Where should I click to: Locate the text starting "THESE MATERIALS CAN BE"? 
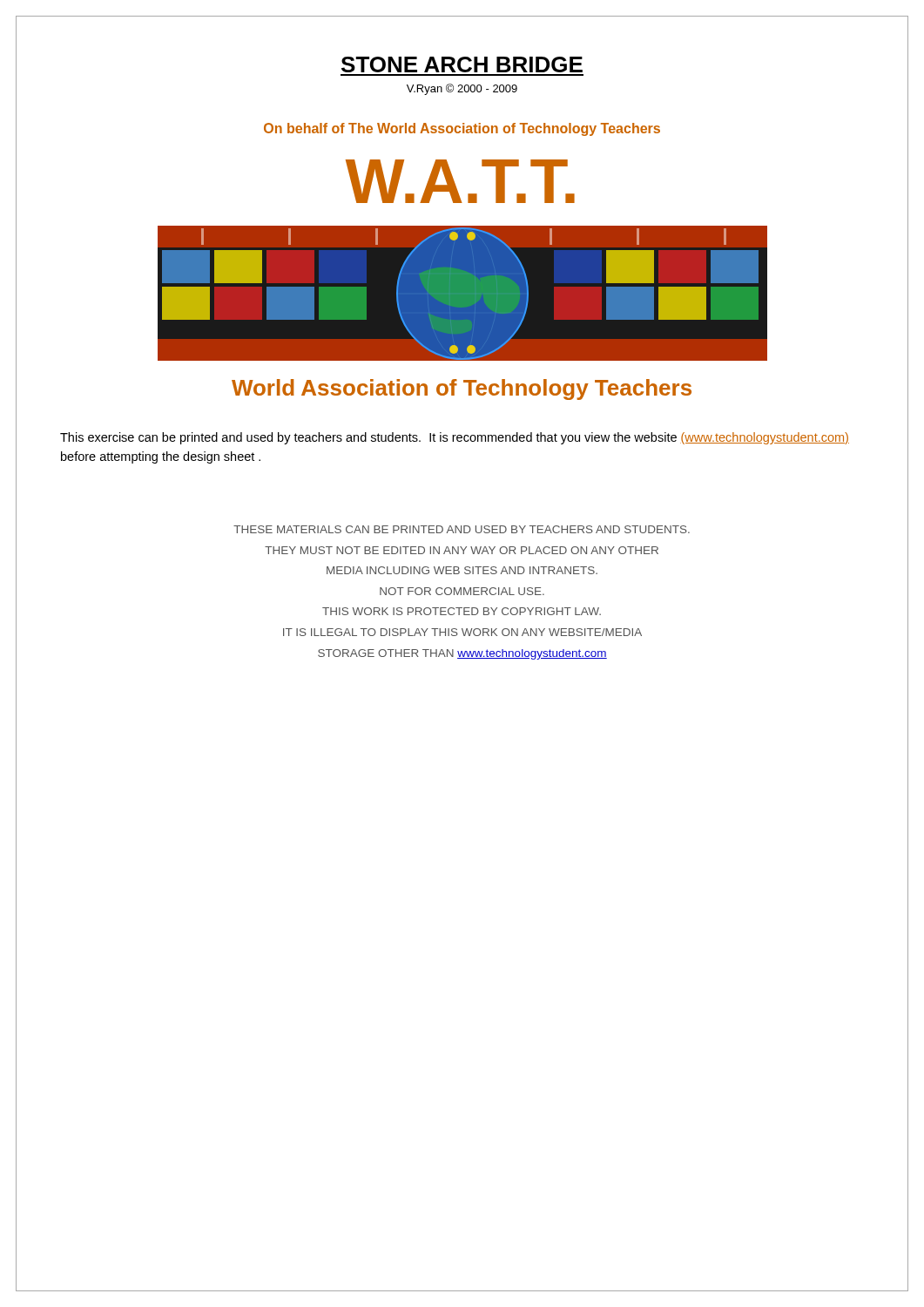462,591
